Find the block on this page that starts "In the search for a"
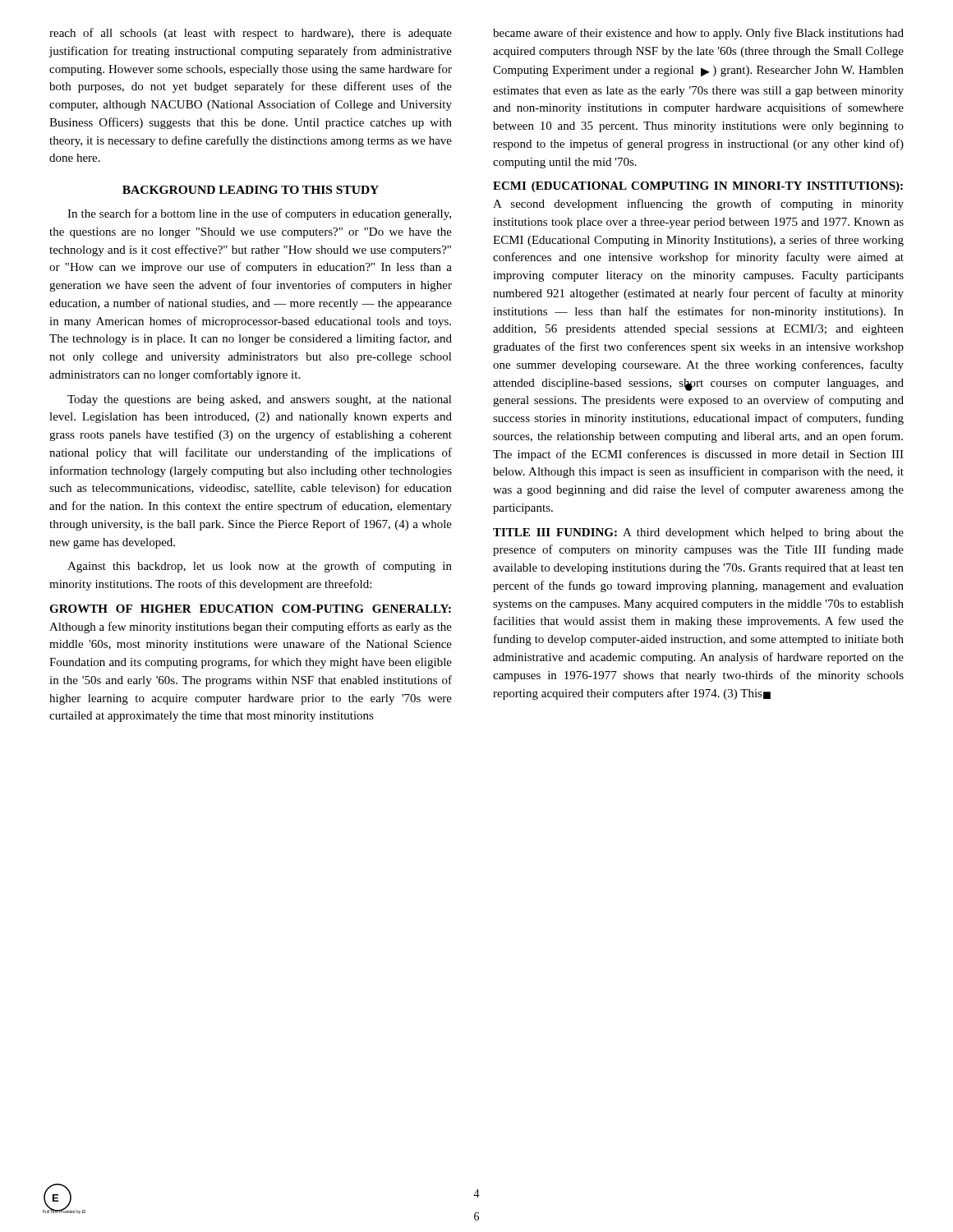This screenshot has width=953, height=1232. pos(251,295)
